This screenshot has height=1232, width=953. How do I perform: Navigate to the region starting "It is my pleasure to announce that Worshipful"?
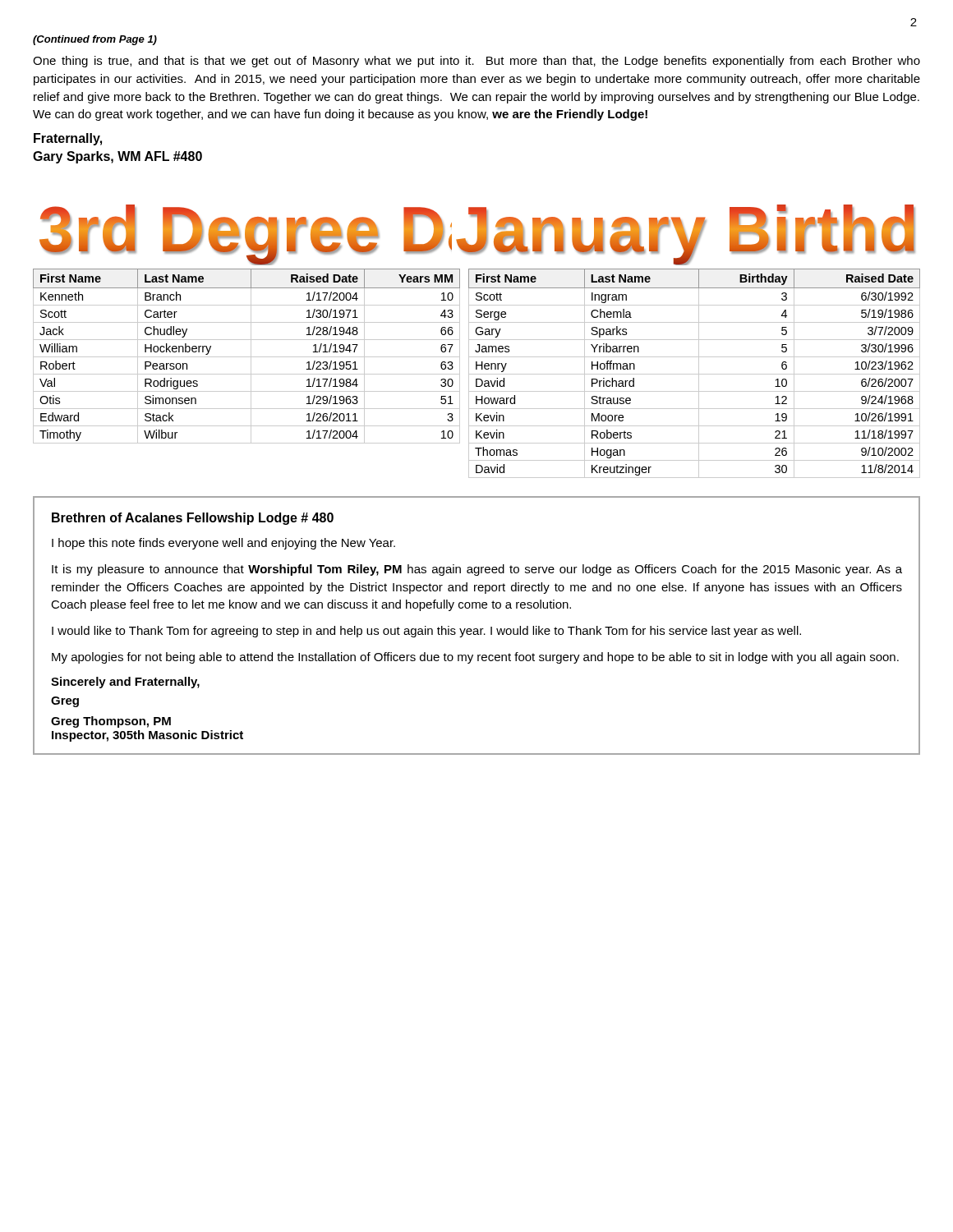pos(476,586)
